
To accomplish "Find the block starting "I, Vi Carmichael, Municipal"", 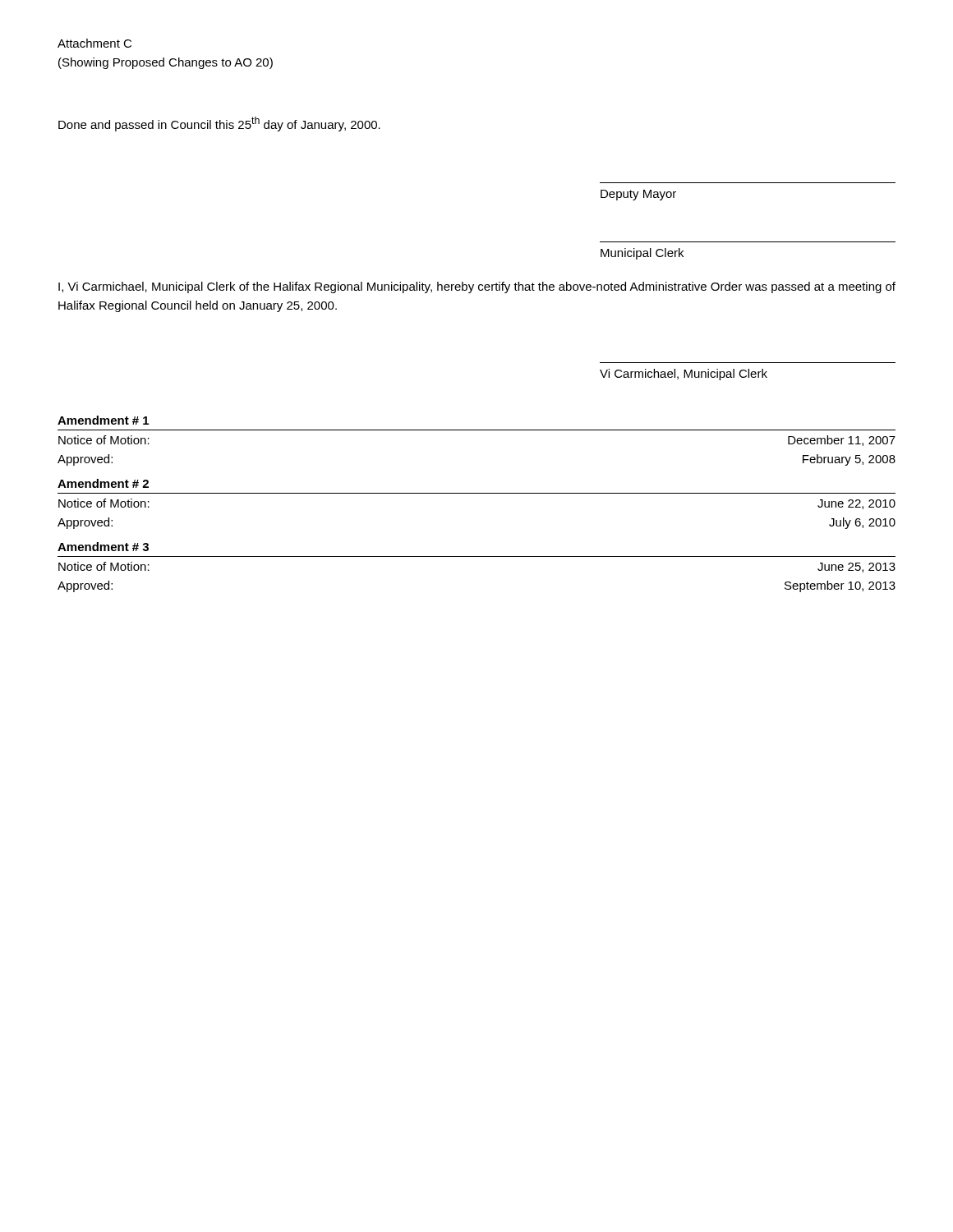I will [476, 295].
